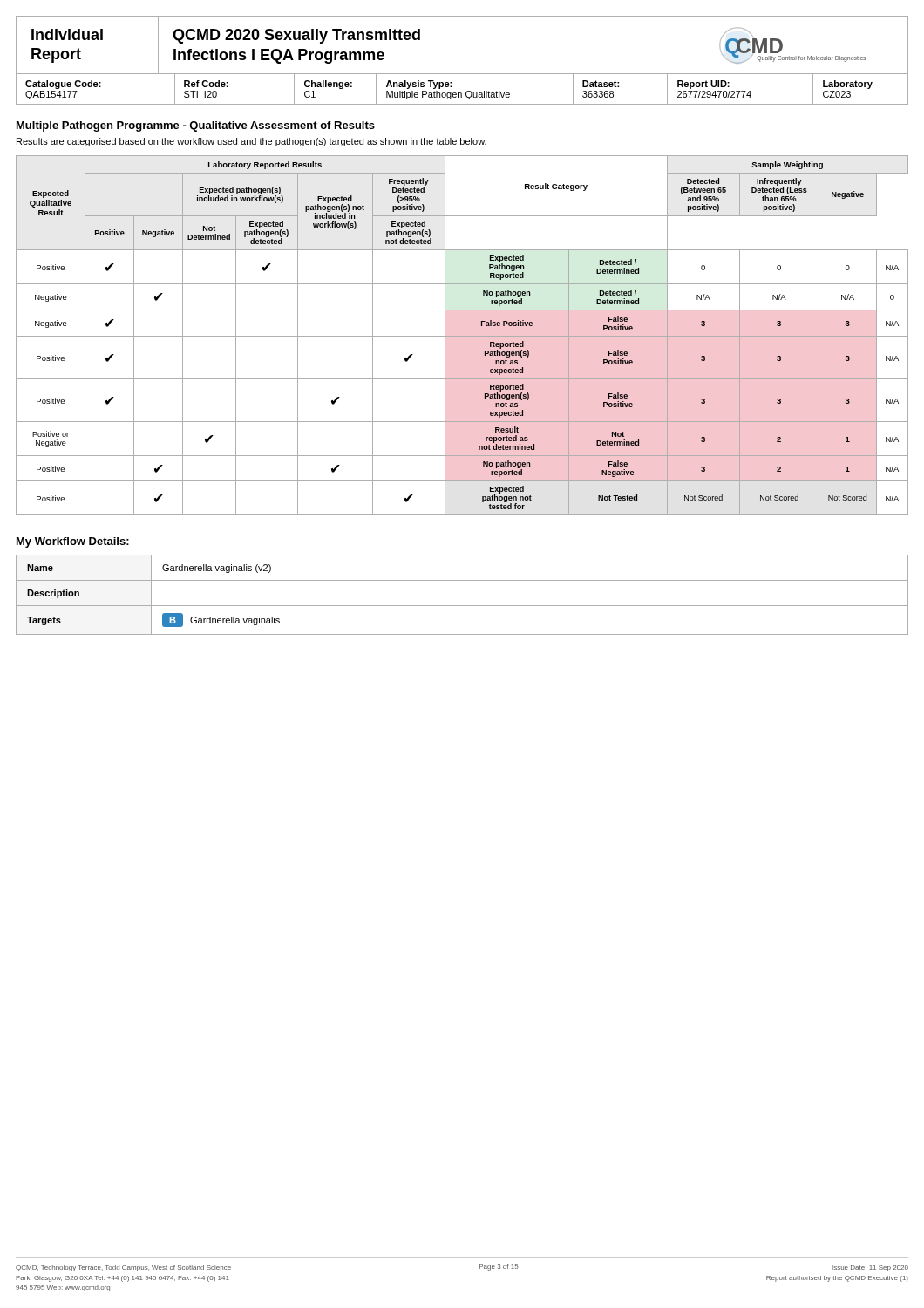
Task: Where does it say "My Workflow Details:"?
Action: point(73,541)
